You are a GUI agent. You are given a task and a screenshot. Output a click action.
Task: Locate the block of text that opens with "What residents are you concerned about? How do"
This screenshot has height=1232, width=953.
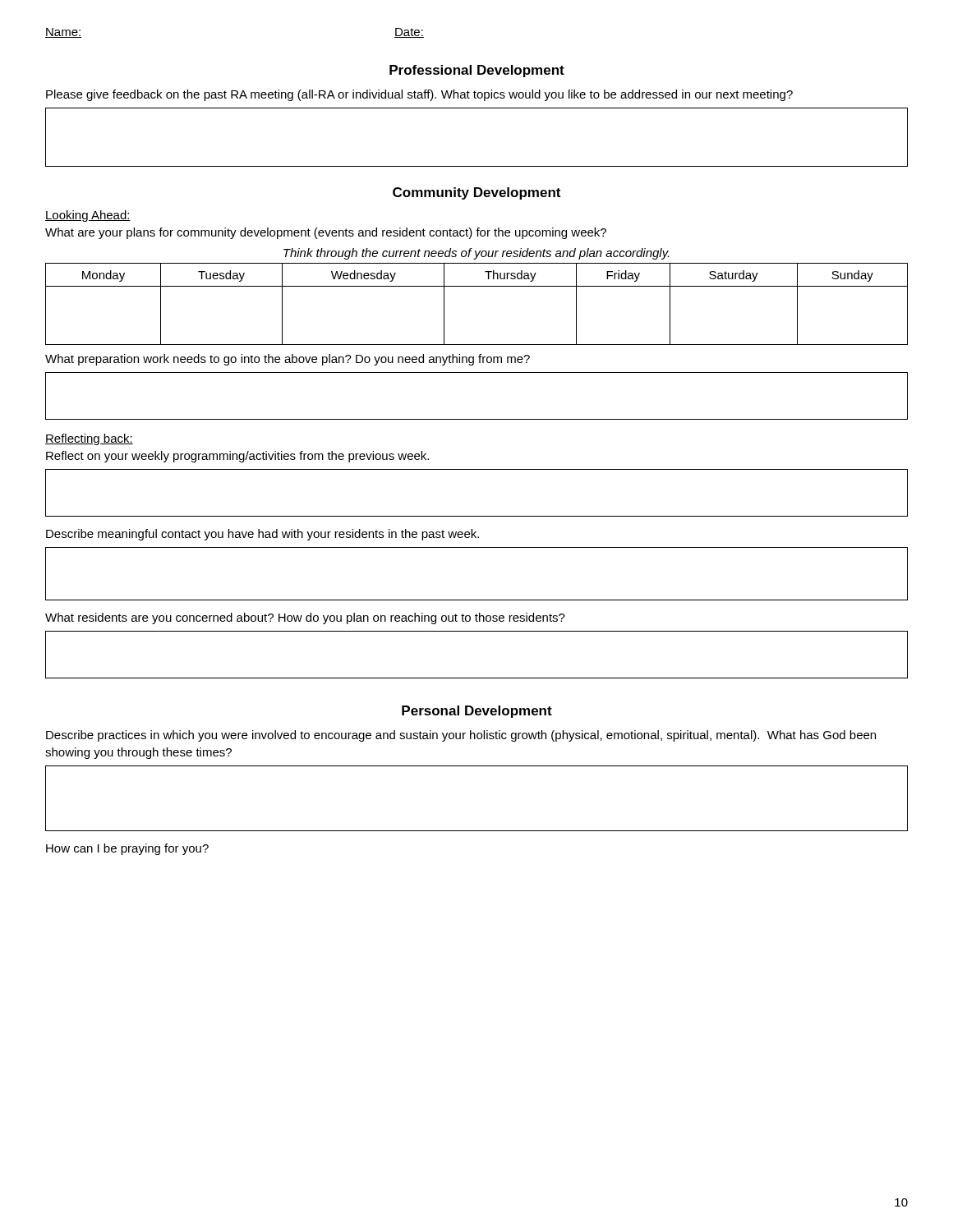[x=305, y=617]
